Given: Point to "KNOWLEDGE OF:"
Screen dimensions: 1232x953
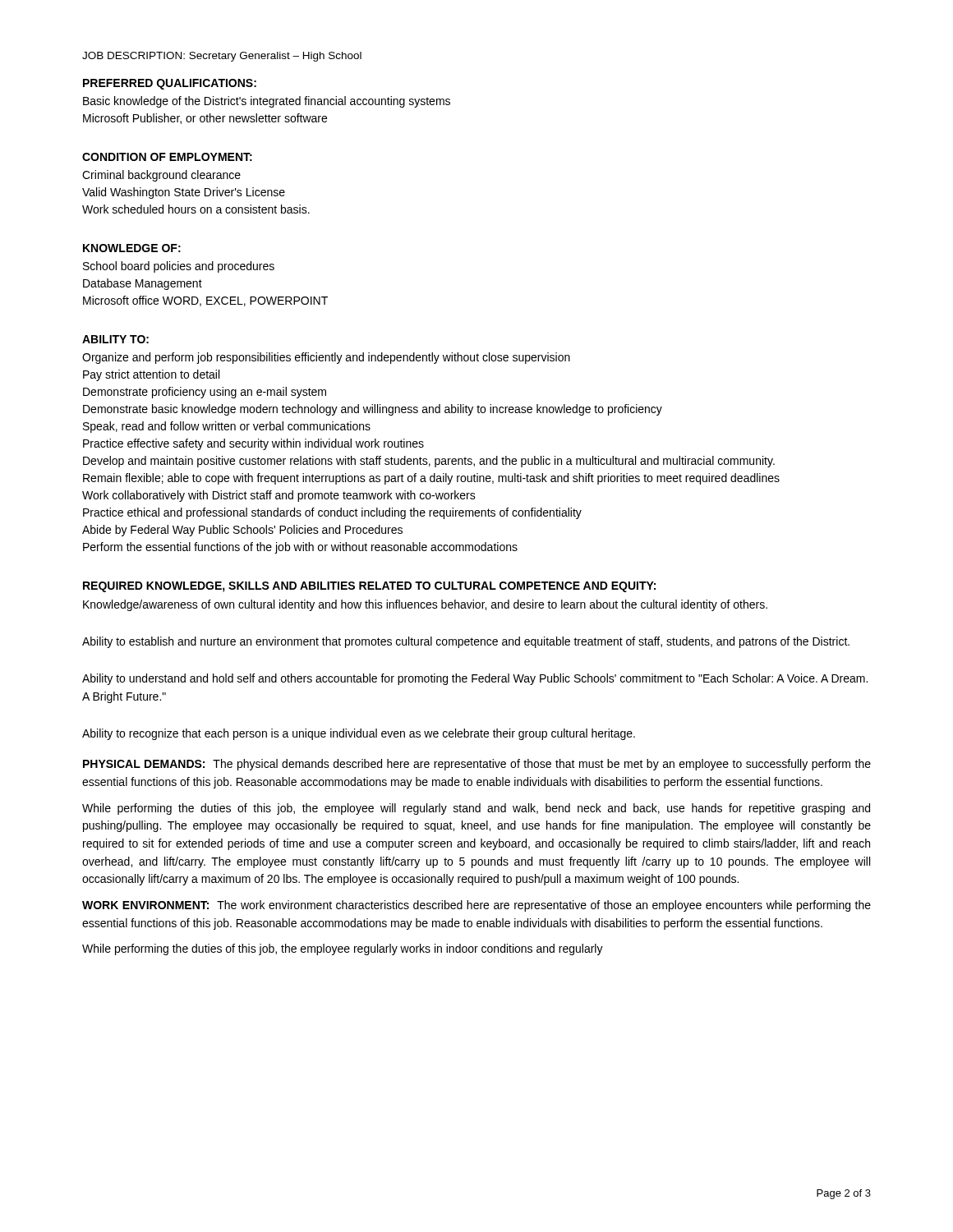Looking at the screenshot, I should coord(132,248).
